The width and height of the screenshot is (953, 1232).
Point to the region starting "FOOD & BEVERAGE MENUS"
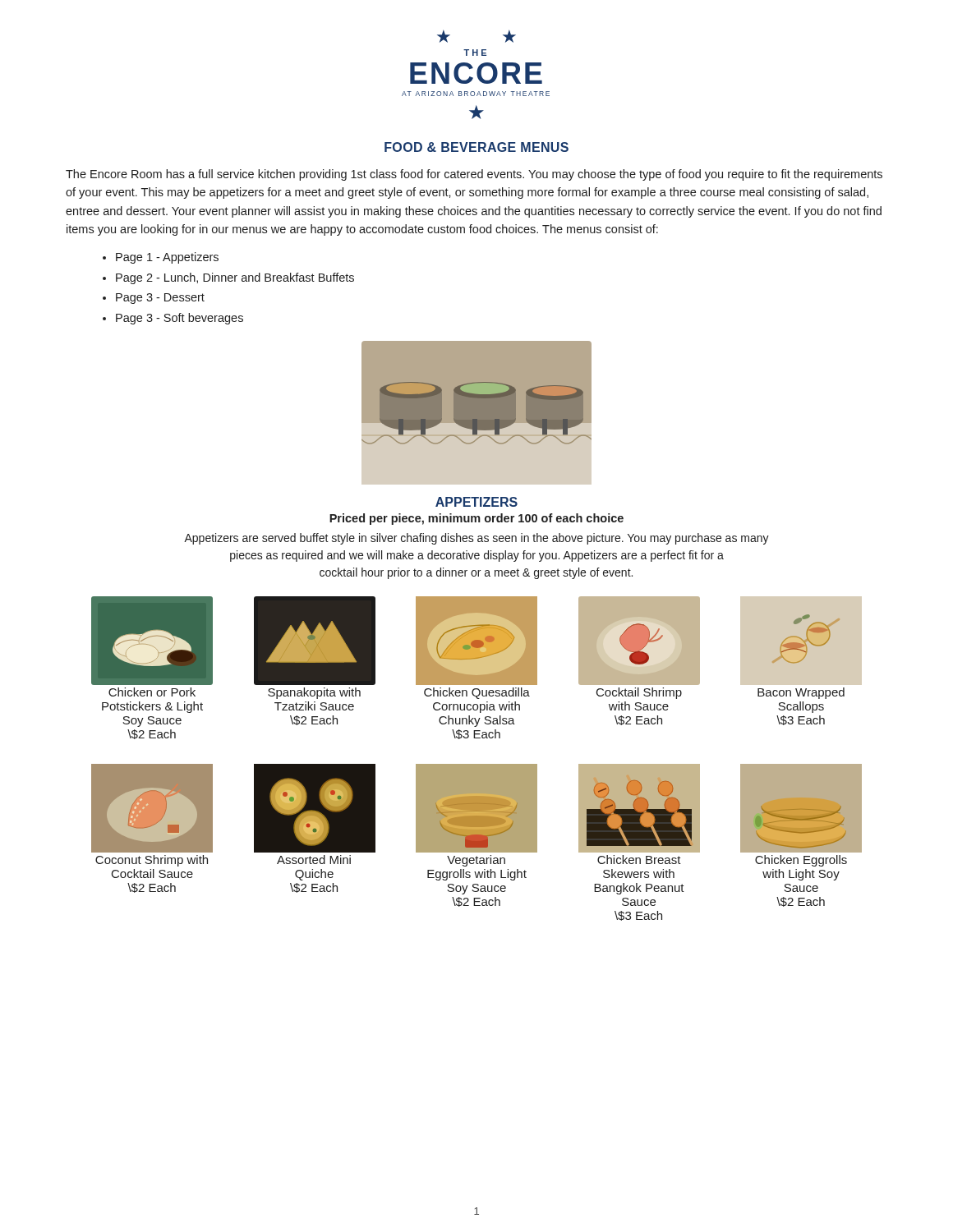coord(476,147)
